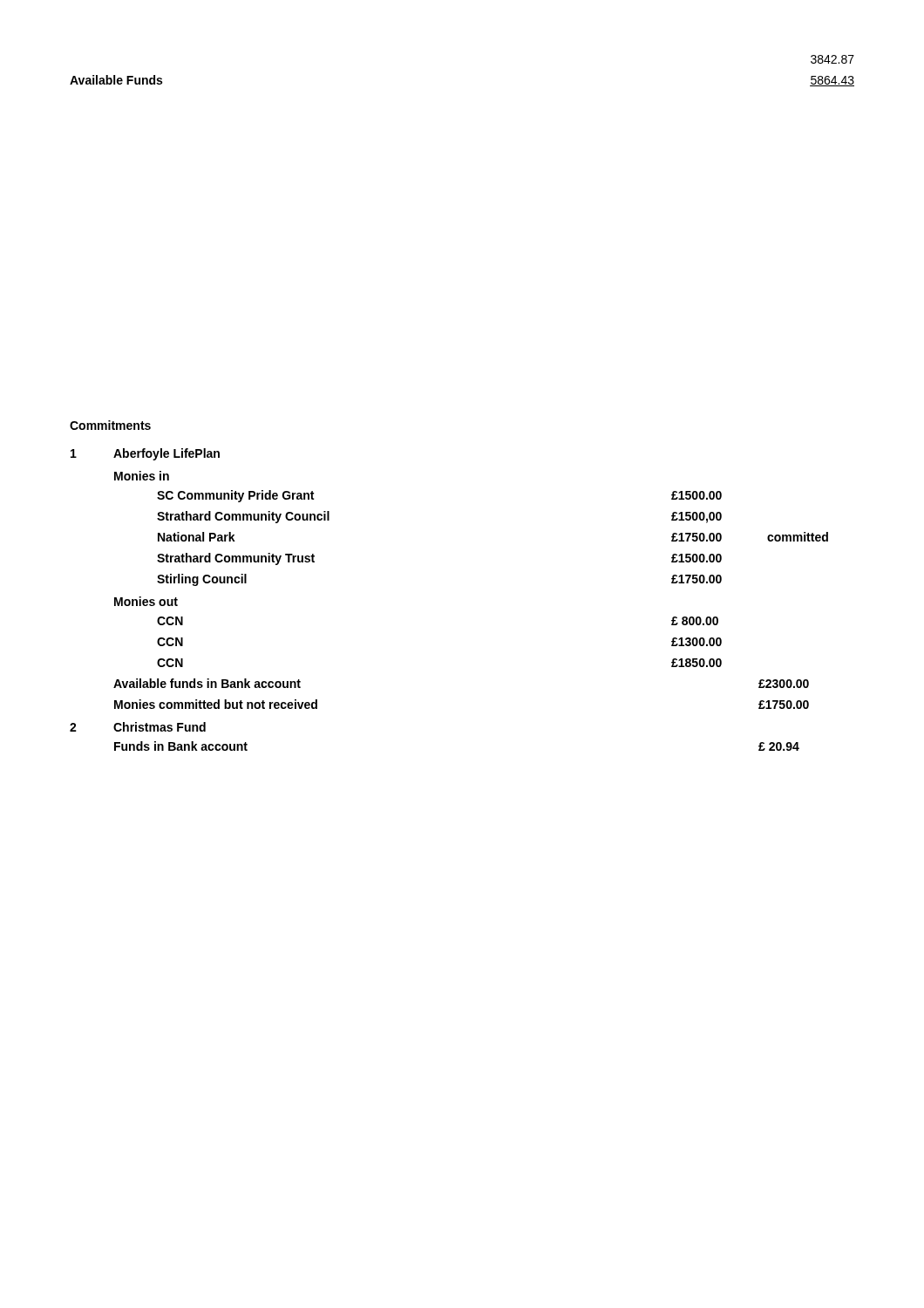The height and width of the screenshot is (1308, 924).
Task: Point to "CCN £ 800.00"
Action: point(166,620)
